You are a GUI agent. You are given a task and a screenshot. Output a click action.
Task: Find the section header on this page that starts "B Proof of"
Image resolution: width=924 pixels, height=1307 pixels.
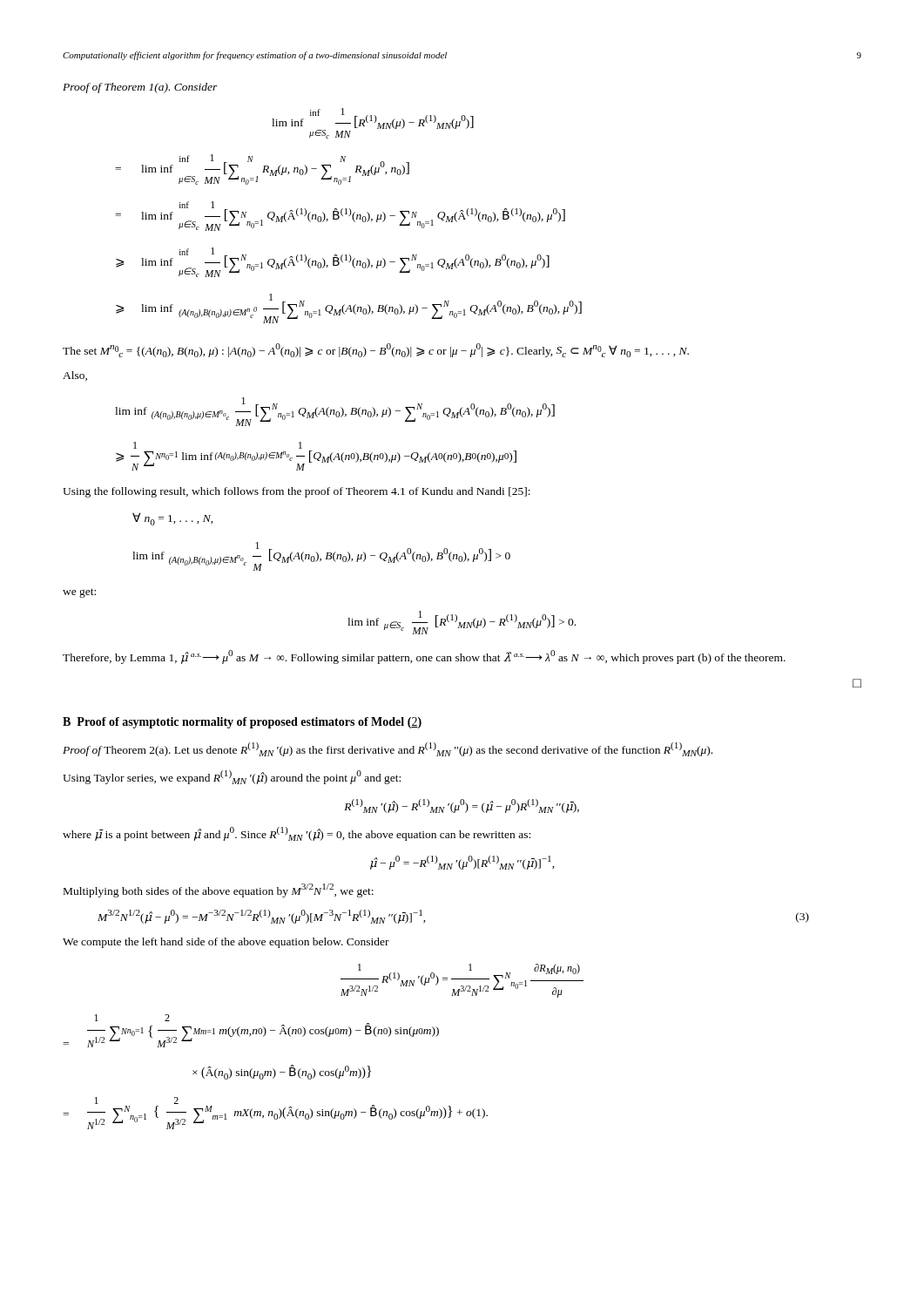[242, 722]
